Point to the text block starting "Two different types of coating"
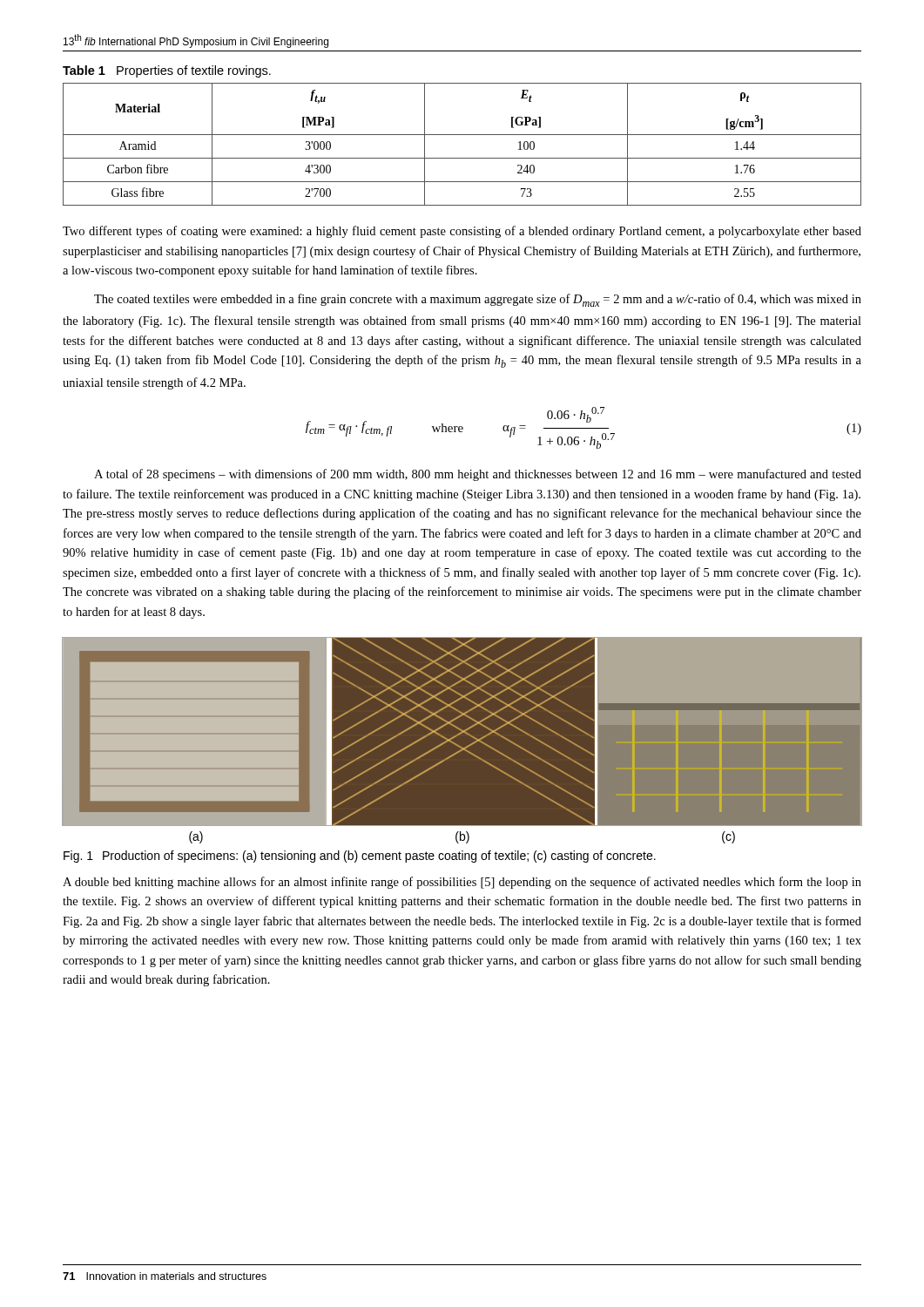924x1307 pixels. [x=462, y=251]
